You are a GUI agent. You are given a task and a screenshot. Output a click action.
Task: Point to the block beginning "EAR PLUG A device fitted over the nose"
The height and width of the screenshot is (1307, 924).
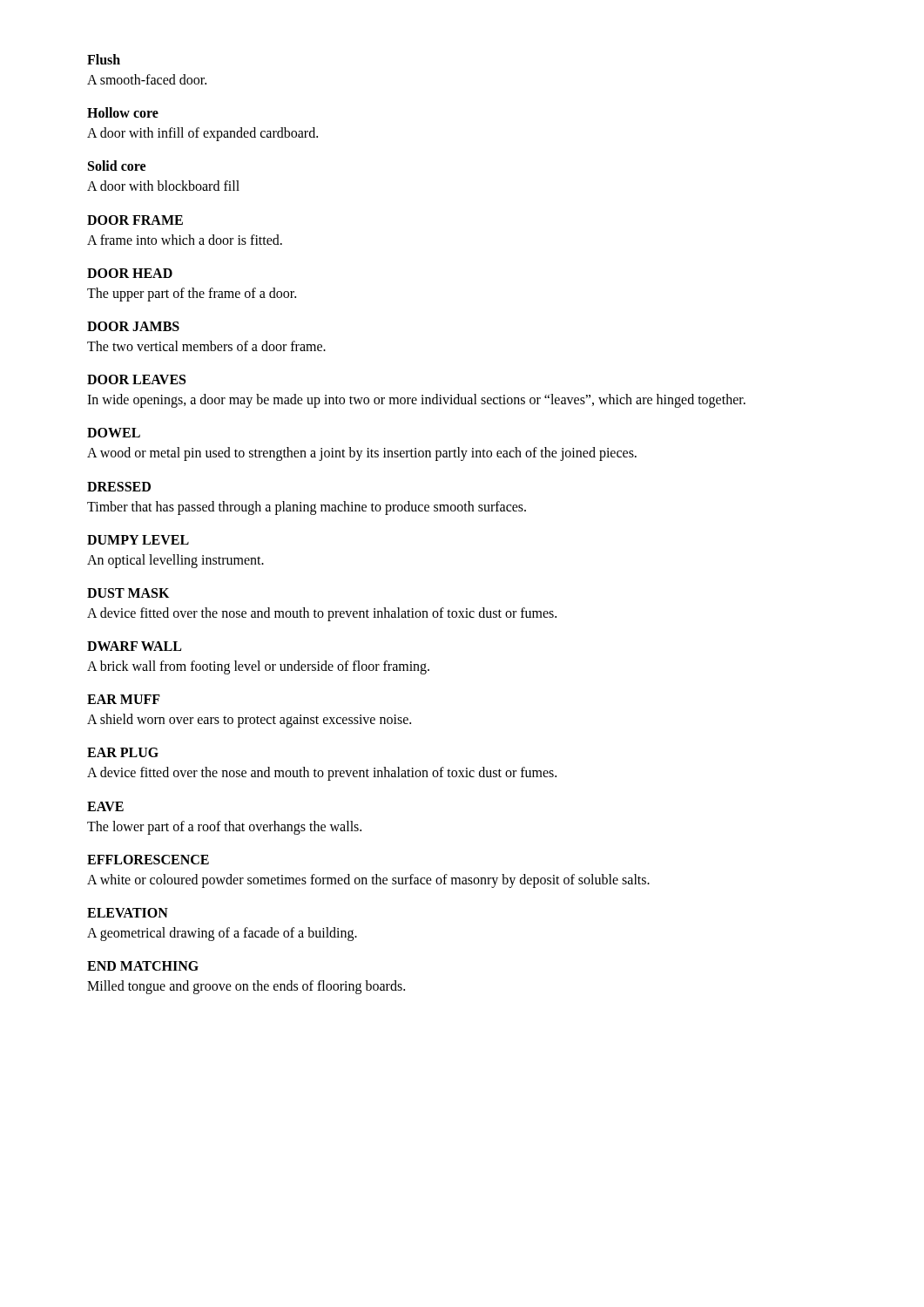pos(453,764)
